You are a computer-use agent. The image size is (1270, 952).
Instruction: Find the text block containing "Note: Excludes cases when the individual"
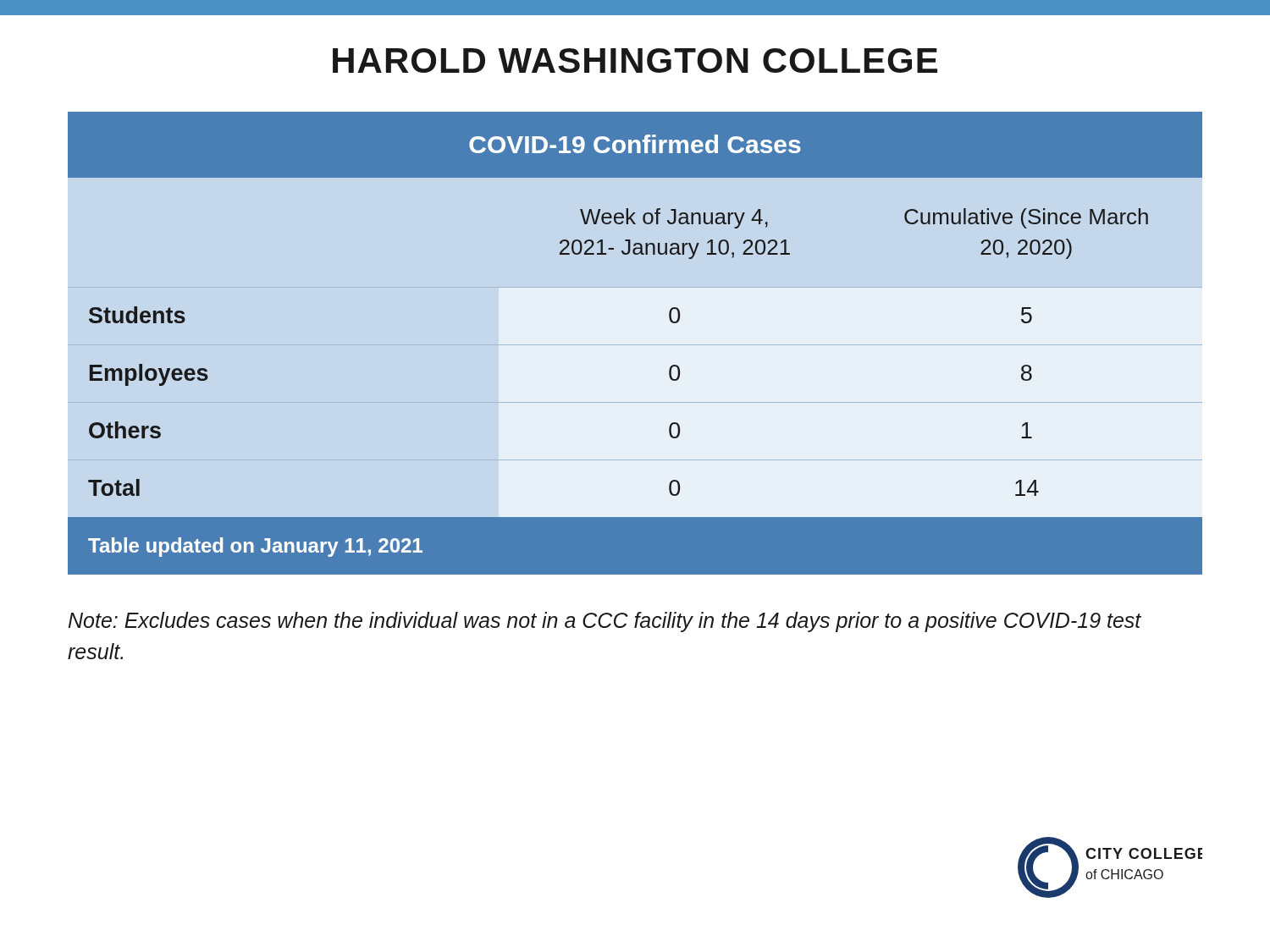604,636
